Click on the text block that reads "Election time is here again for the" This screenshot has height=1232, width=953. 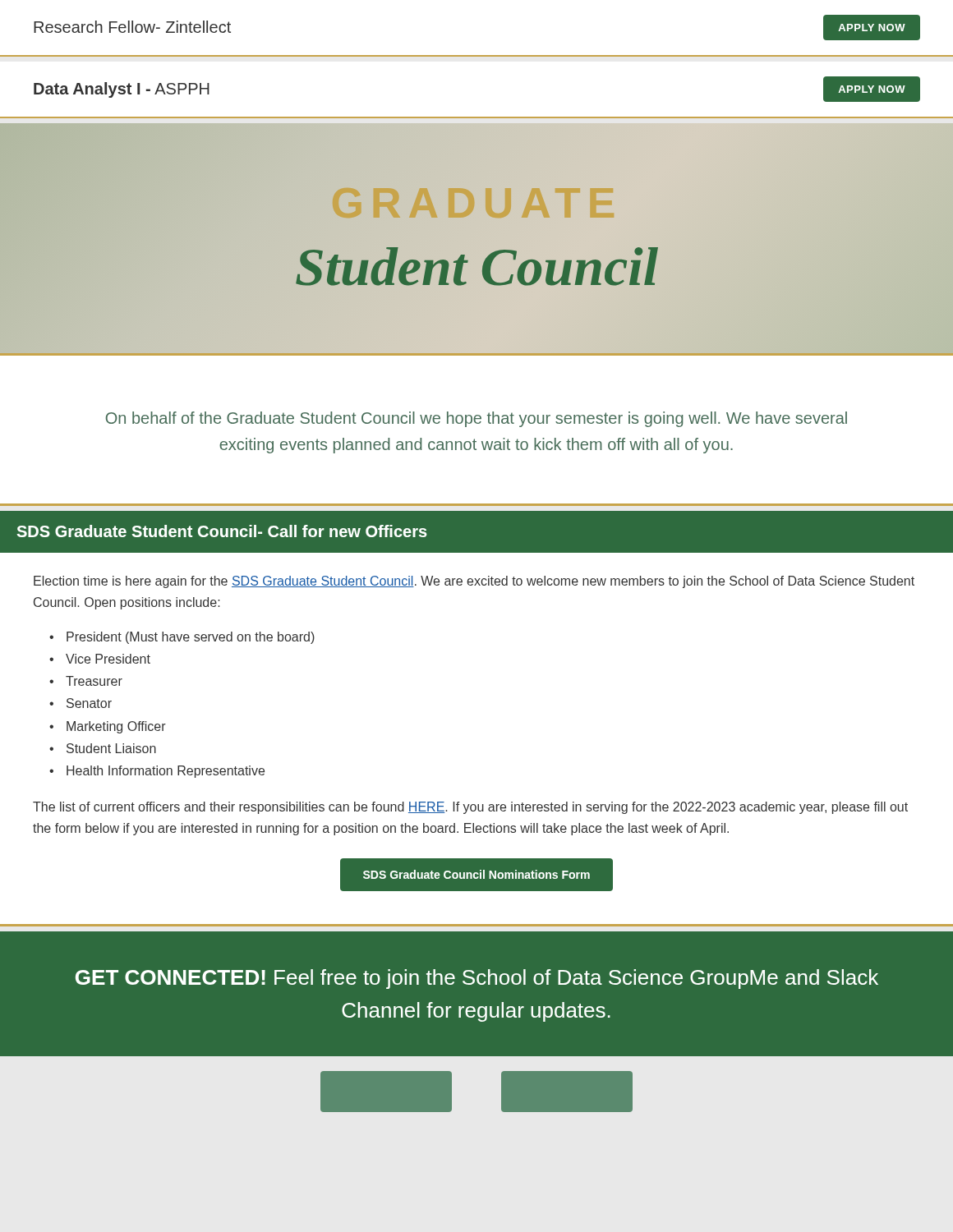pyautogui.click(x=474, y=592)
